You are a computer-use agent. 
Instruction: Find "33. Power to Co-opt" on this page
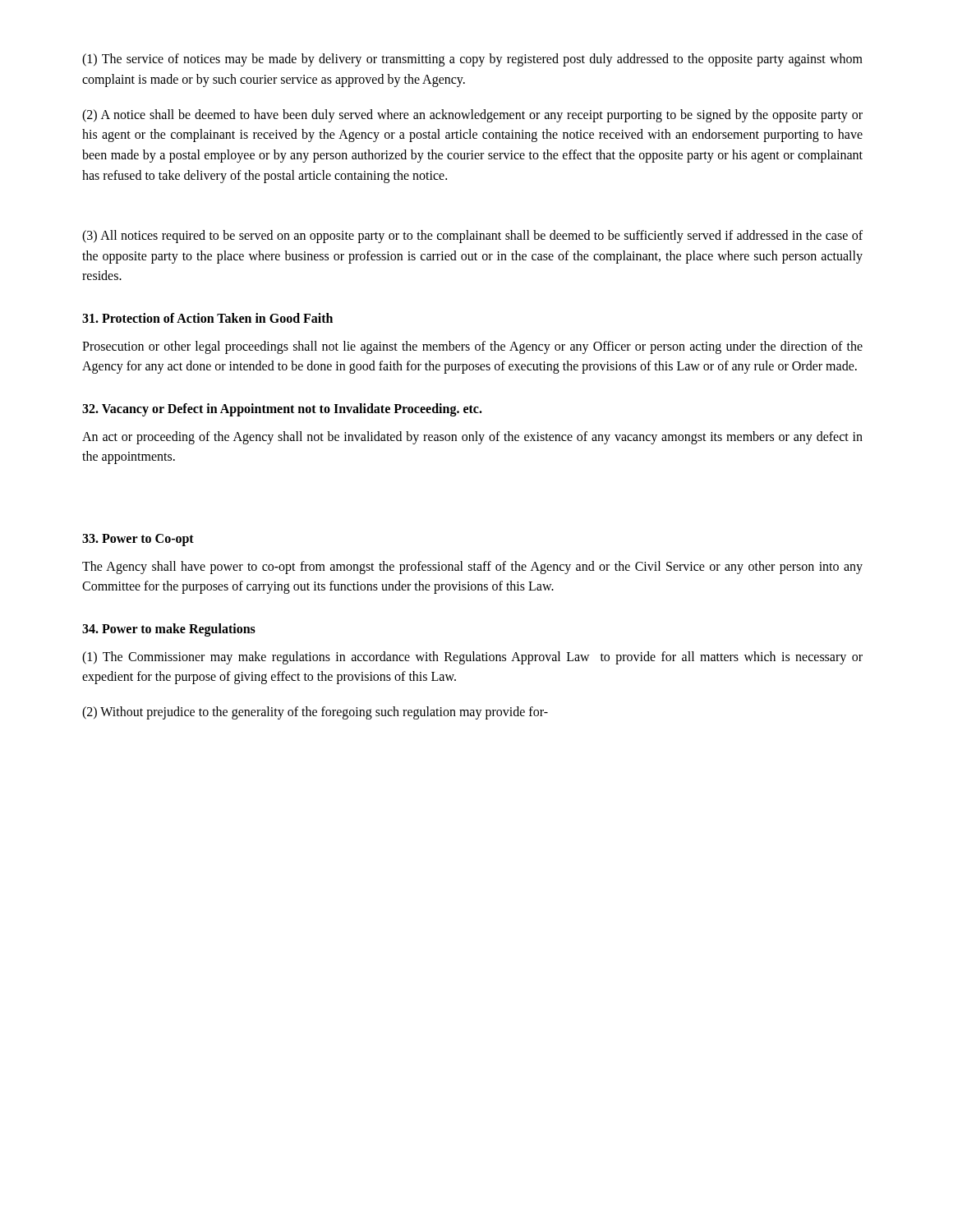[138, 539]
